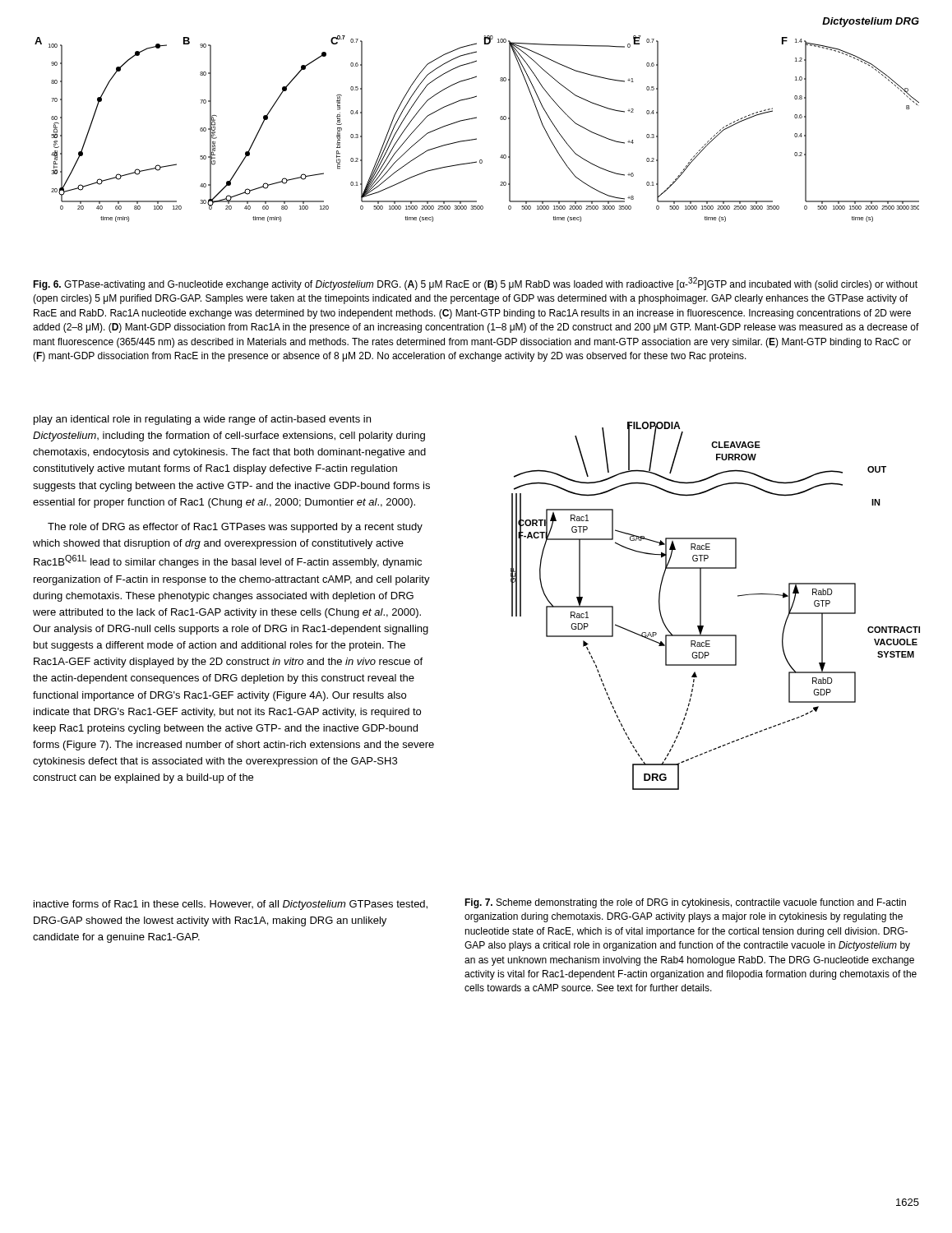Find the block on this page that starts "inactive forms of Rac1"
The image size is (952, 1233).
[x=234, y=921]
